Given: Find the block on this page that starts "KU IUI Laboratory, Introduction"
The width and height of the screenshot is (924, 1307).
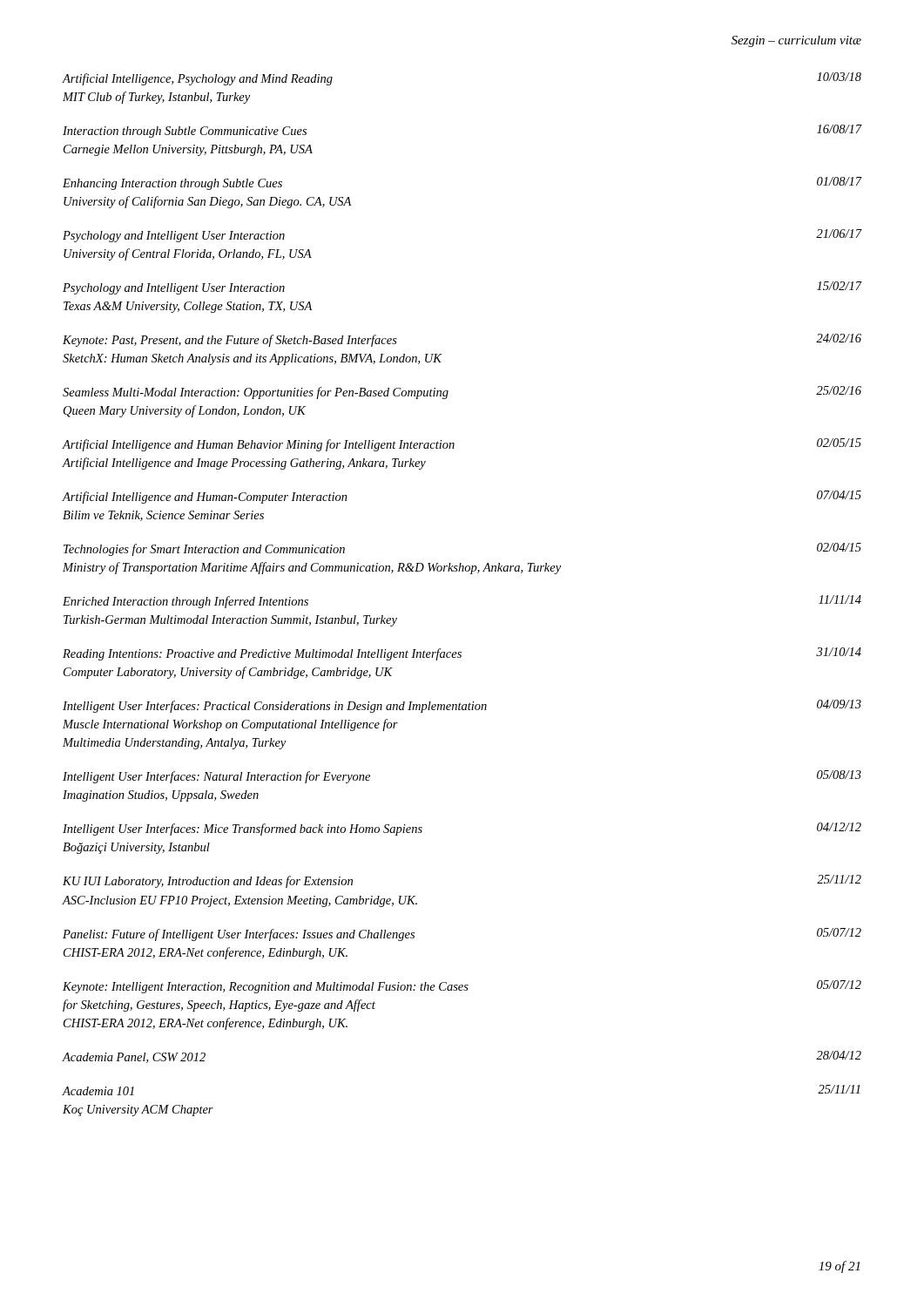Looking at the screenshot, I should coord(214,880).
